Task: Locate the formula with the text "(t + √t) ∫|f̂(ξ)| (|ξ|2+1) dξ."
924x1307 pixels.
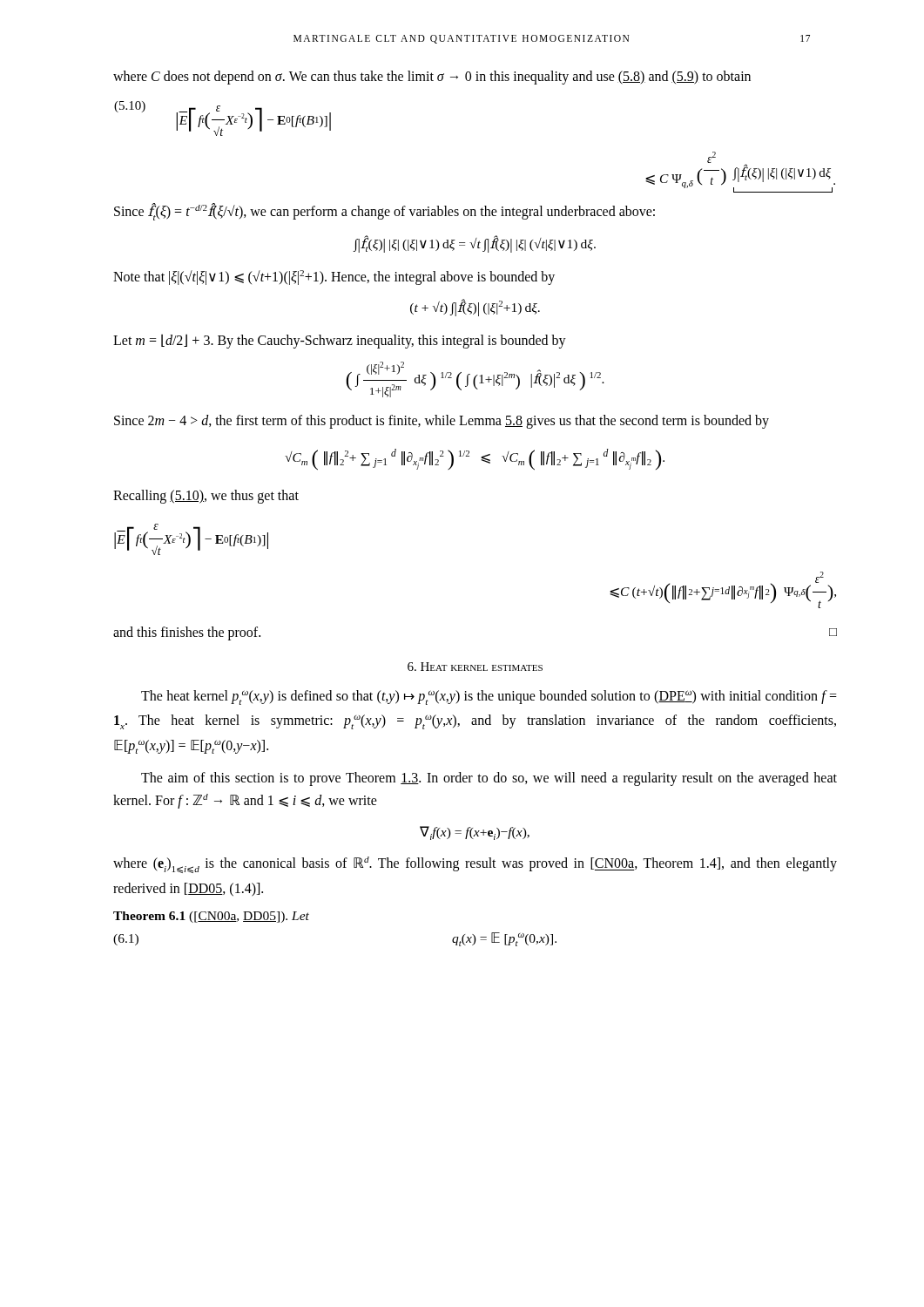Action: [x=475, y=307]
